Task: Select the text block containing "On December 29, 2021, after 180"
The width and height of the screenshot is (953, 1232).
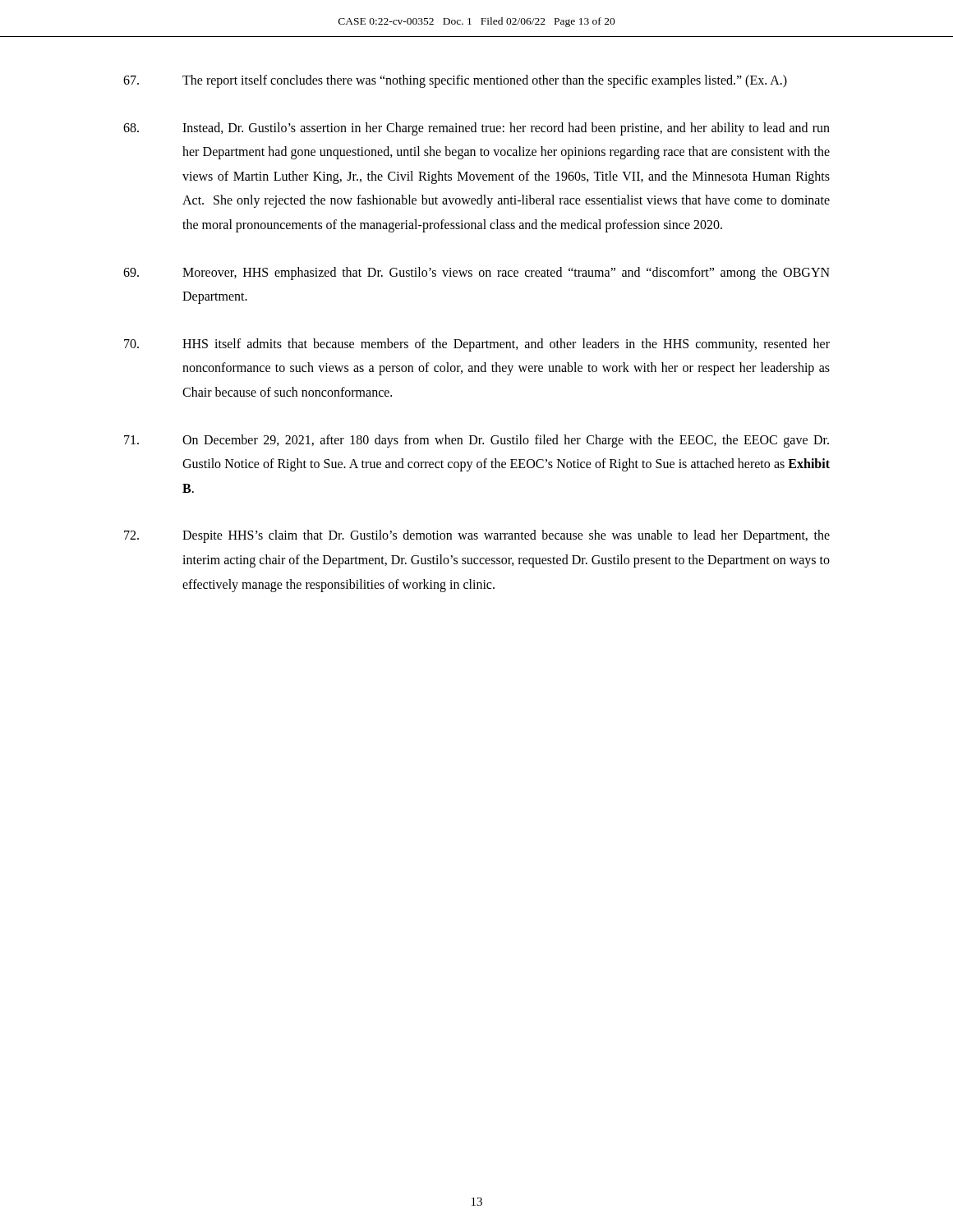Action: 476,464
